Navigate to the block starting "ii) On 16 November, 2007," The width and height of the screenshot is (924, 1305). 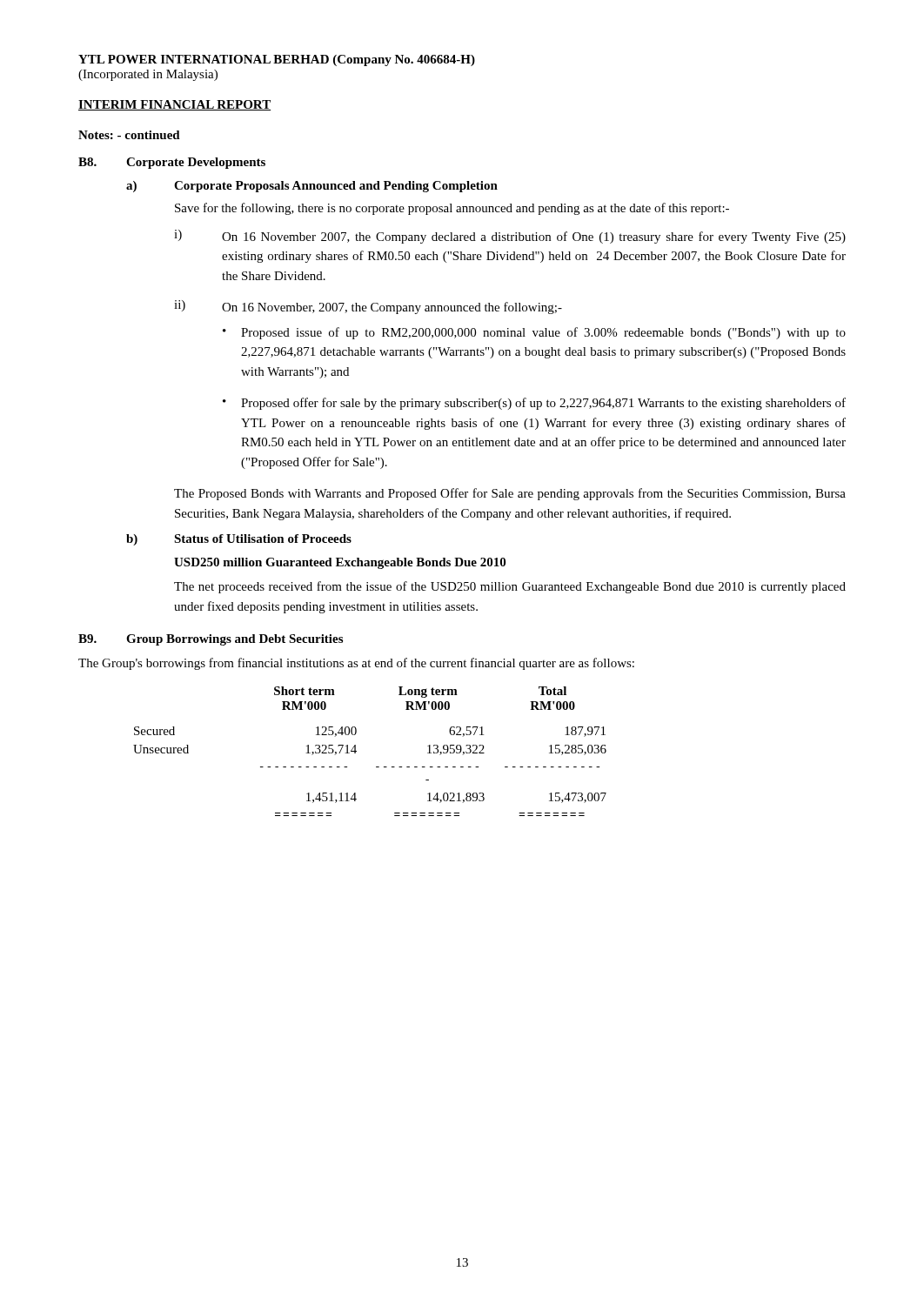click(510, 307)
